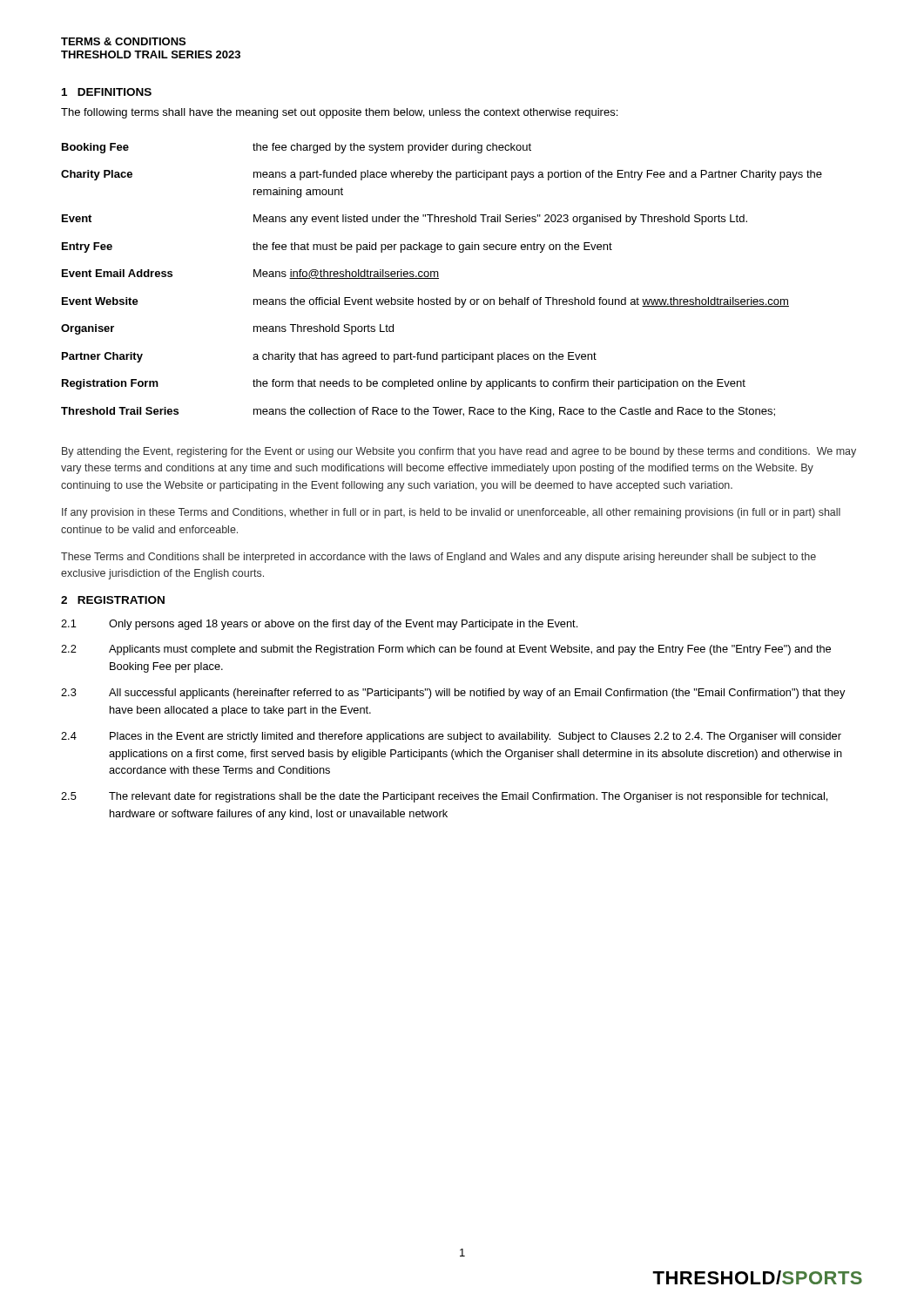Find the section header that reads "2 REGISTRATION"
This screenshot has height=1307, width=924.
tap(113, 600)
